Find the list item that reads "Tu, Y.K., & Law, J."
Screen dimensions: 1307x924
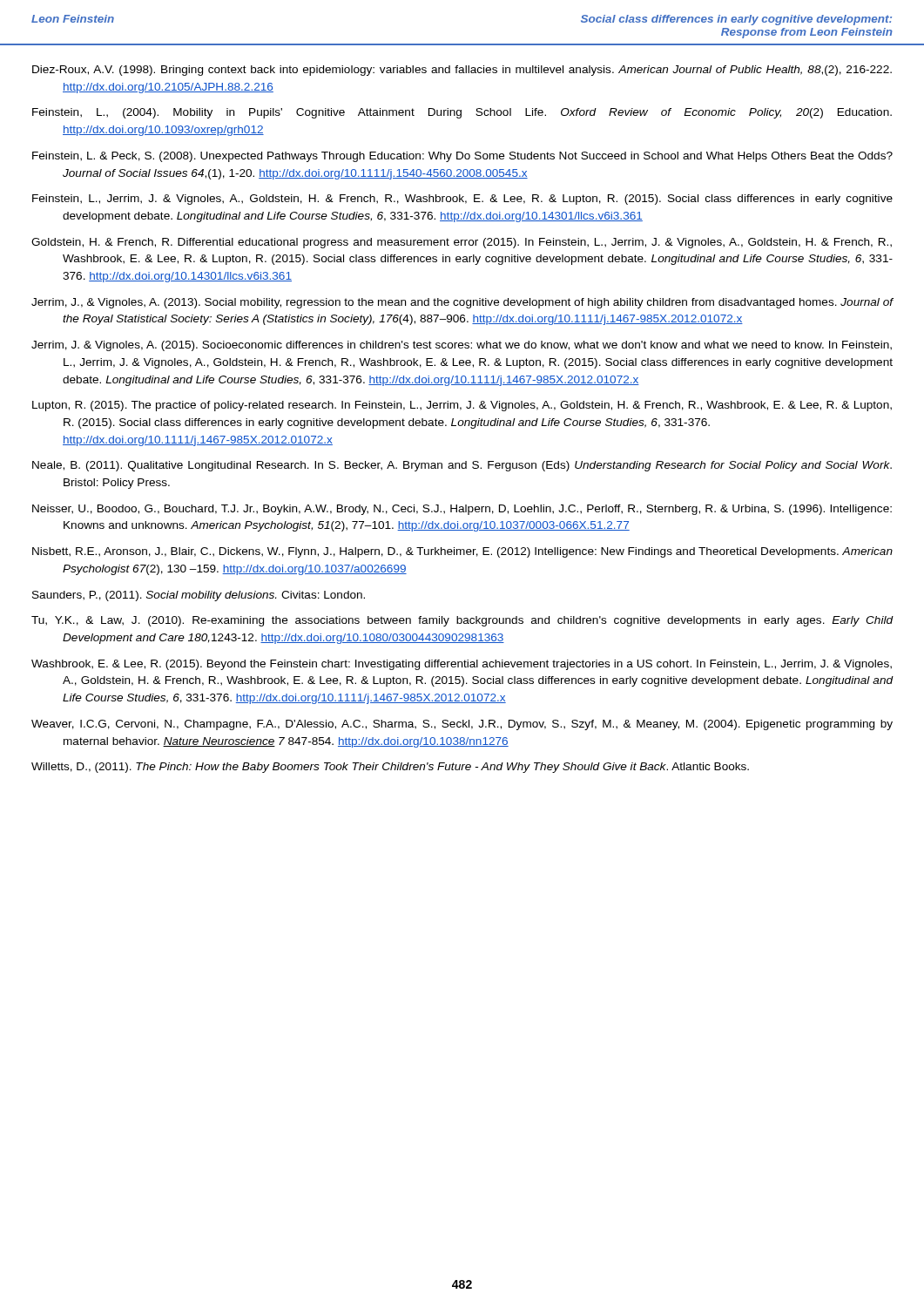[462, 629]
